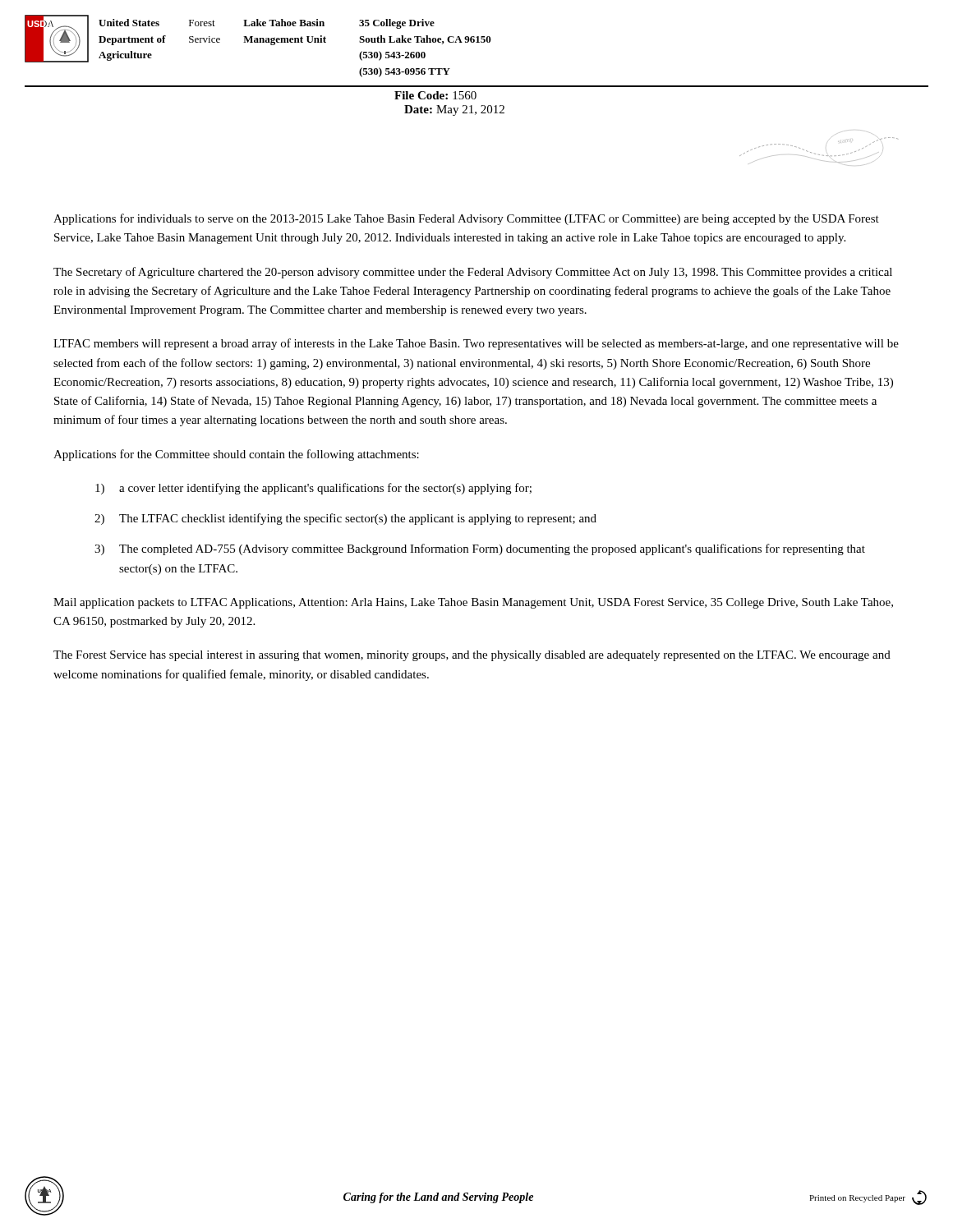Point to the element starting "Mail application packets to"
The image size is (953, 1232).
pos(474,611)
